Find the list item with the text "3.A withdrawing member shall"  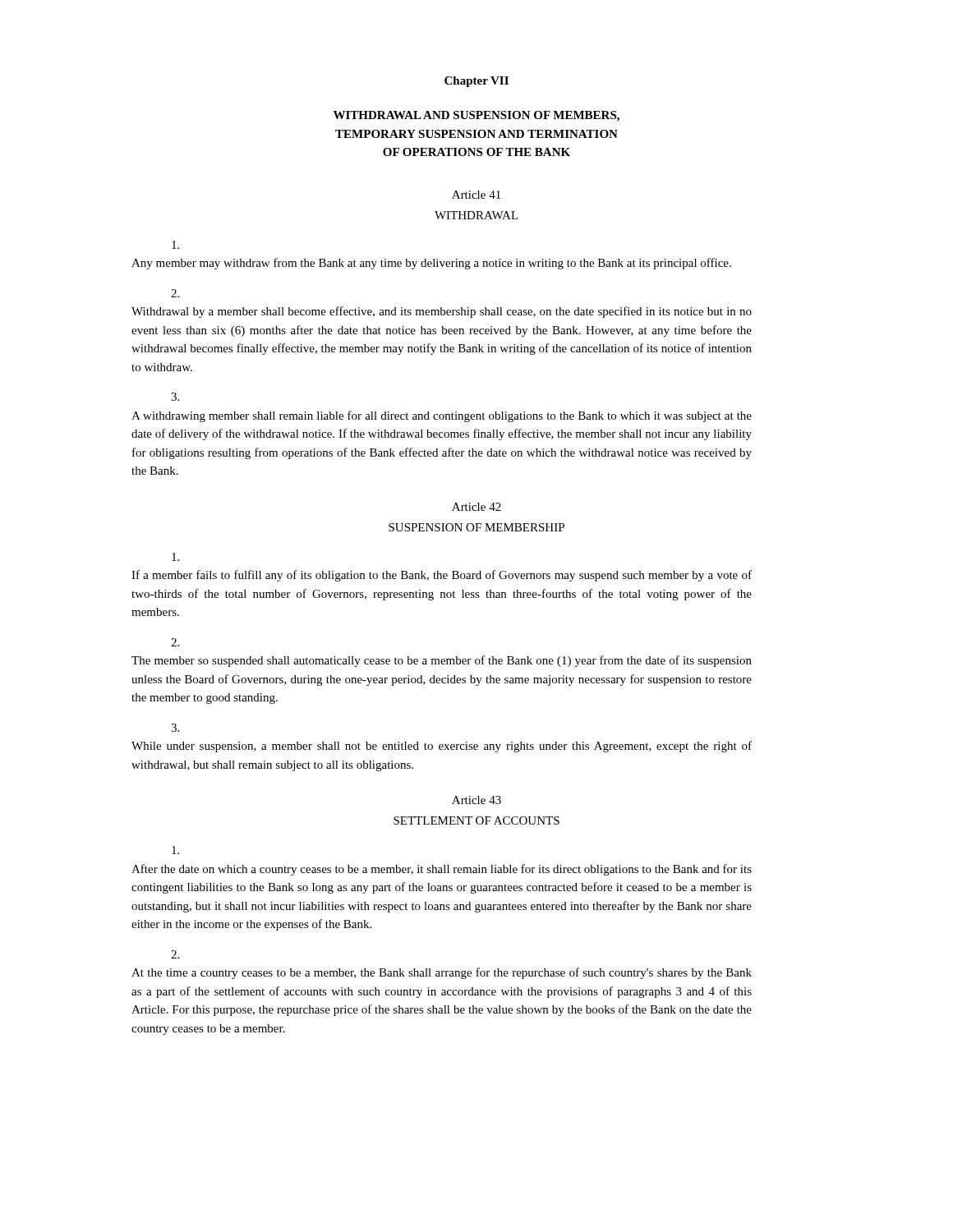click(442, 434)
